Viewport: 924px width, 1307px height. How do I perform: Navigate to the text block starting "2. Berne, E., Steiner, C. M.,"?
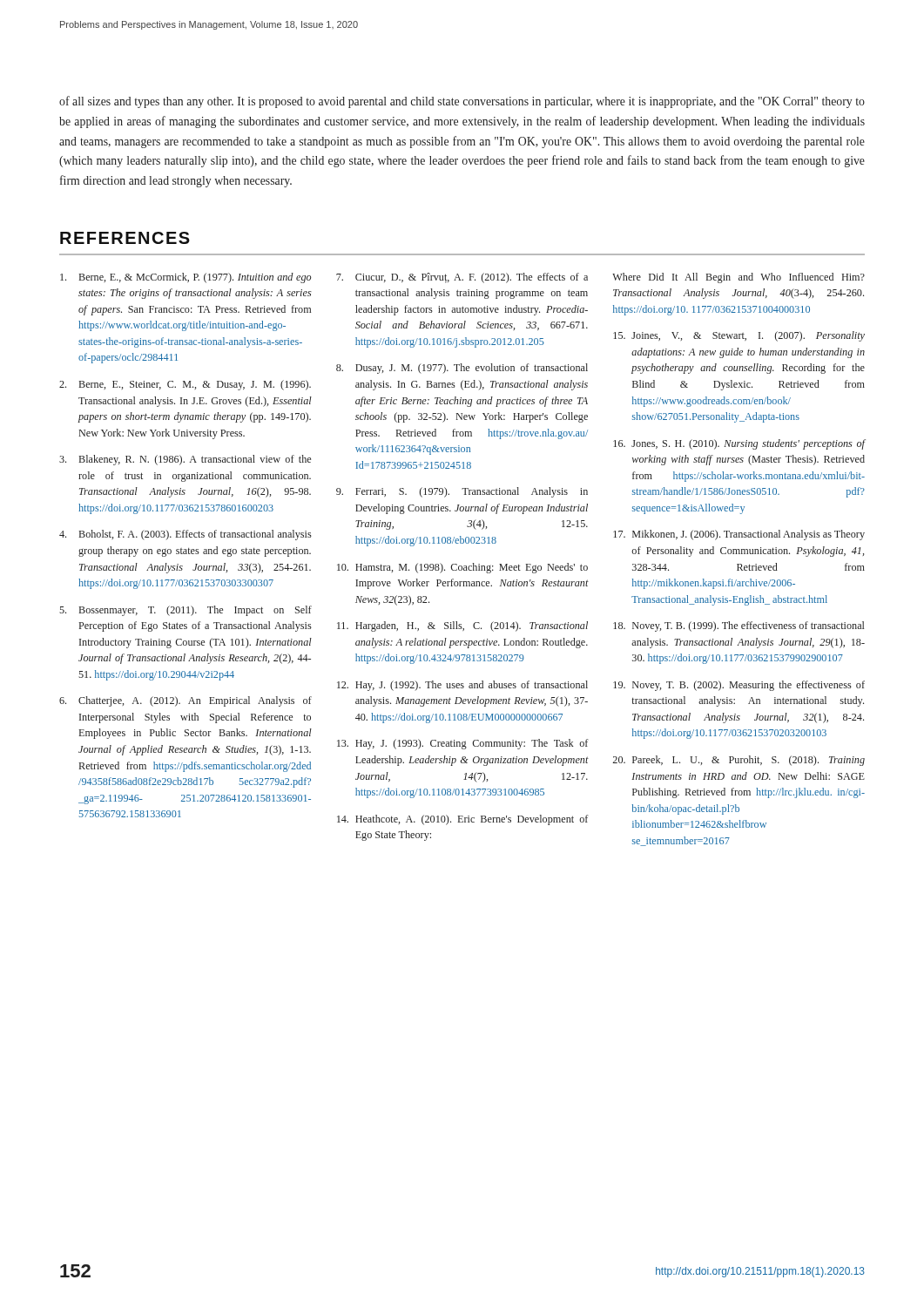coord(185,409)
